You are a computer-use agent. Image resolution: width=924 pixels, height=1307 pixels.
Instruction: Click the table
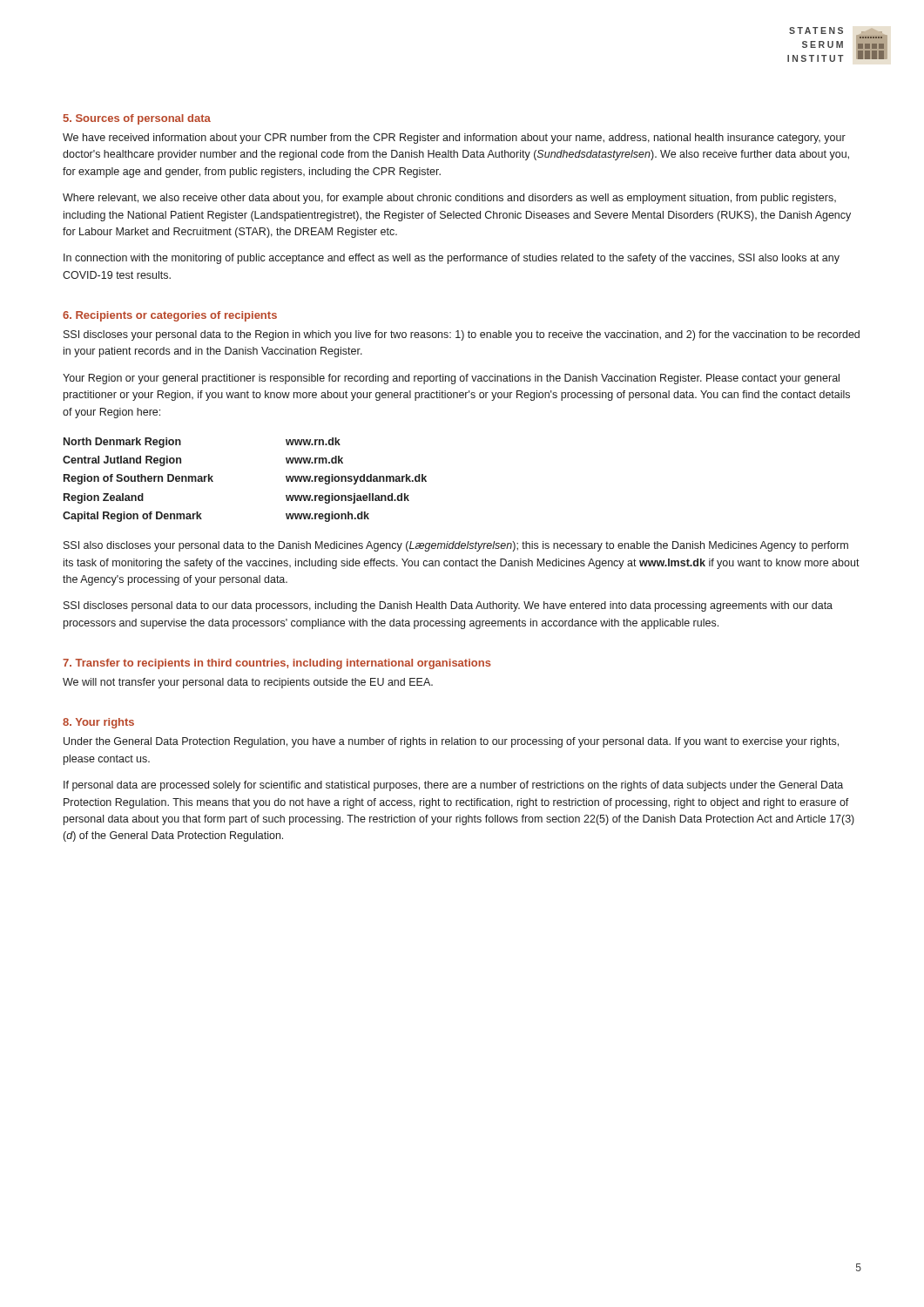pos(462,479)
